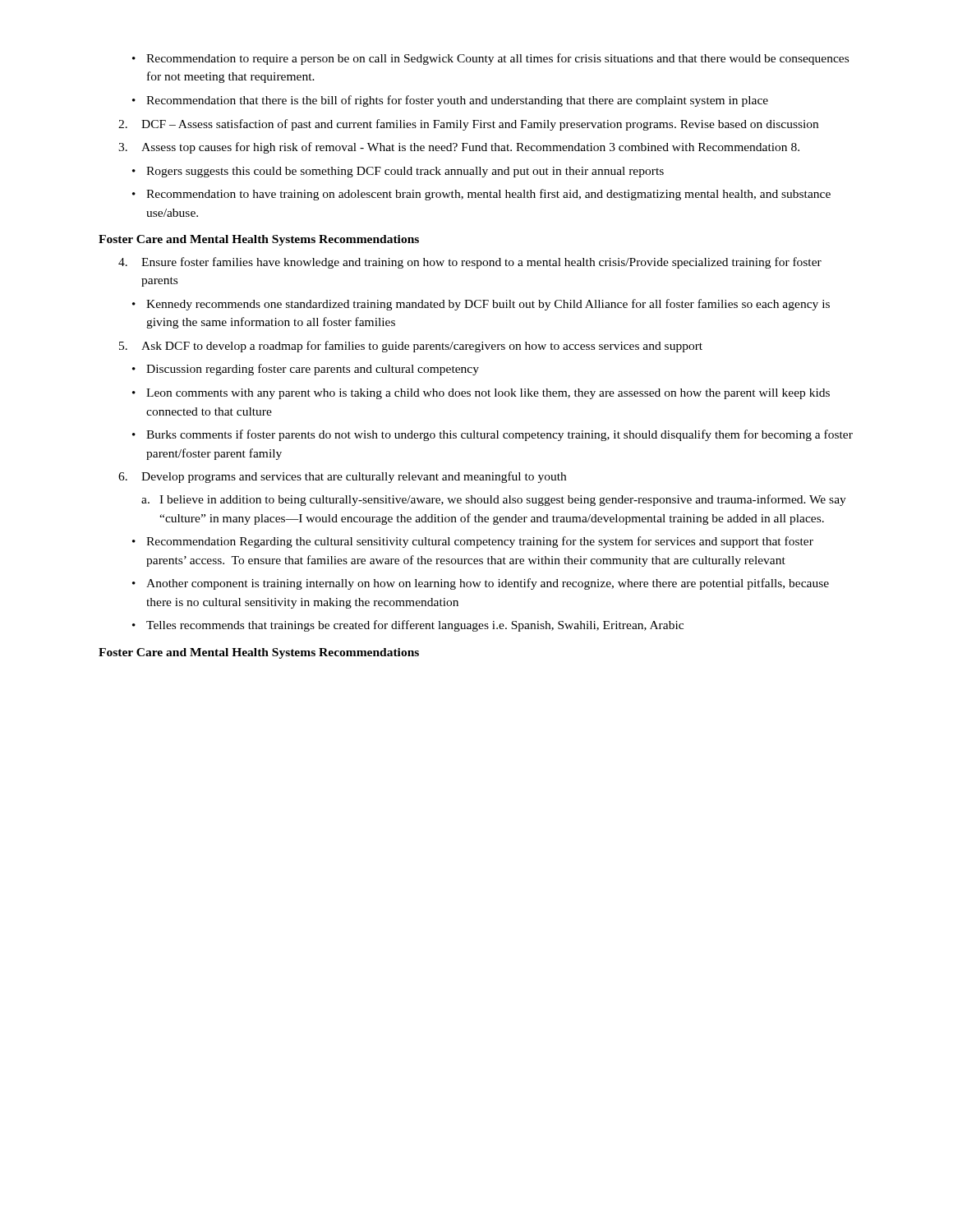Viewport: 953px width, 1232px height.
Task: Find the block starting "• Recommendation to have training on"
Action: coord(493,204)
